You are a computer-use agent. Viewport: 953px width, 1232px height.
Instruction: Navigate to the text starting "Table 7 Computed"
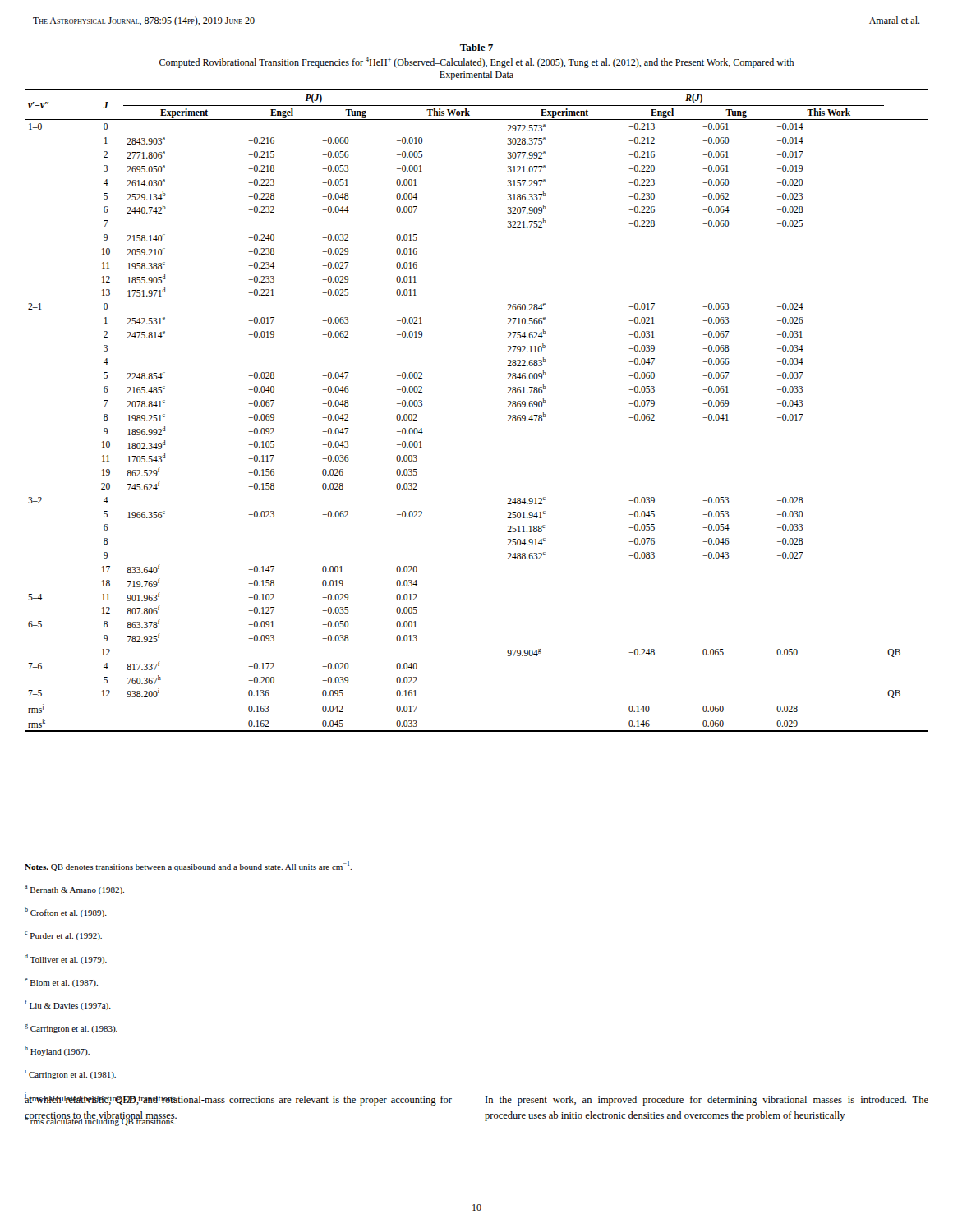click(x=476, y=61)
